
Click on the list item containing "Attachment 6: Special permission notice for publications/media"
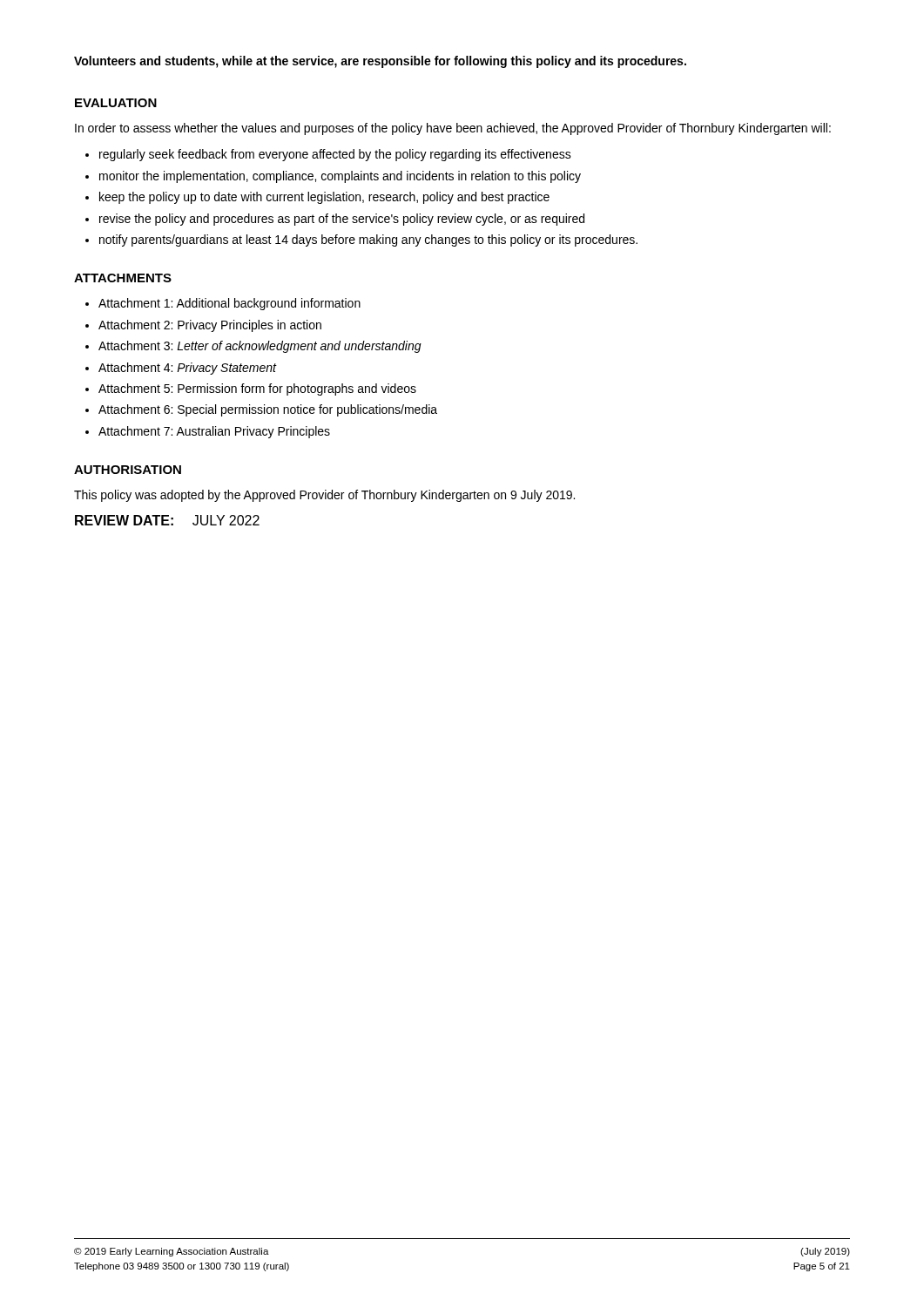point(268,410)
